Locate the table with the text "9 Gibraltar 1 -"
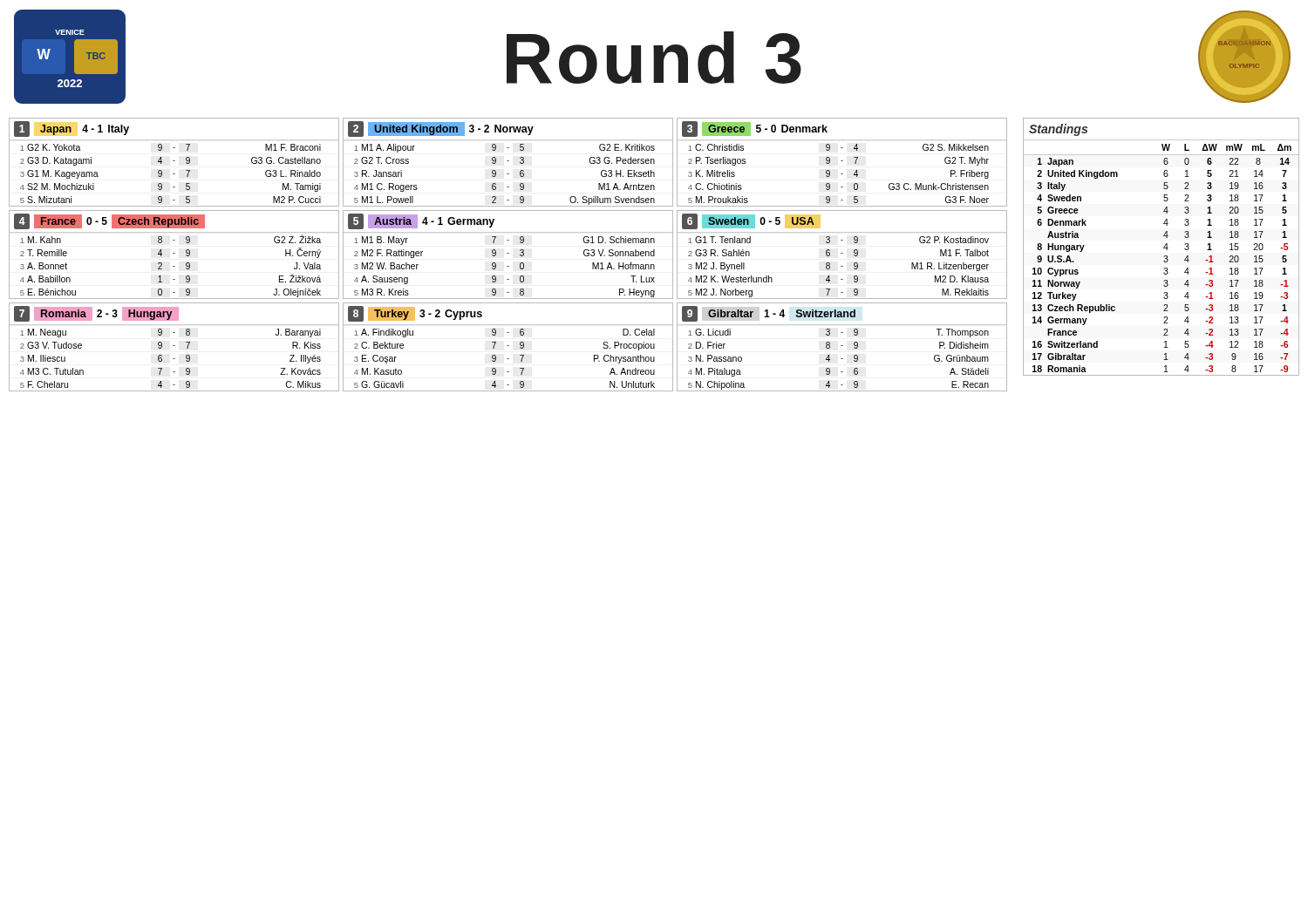Image resolution: width=1308 pixels, height=924 pixels. (842, 347)
